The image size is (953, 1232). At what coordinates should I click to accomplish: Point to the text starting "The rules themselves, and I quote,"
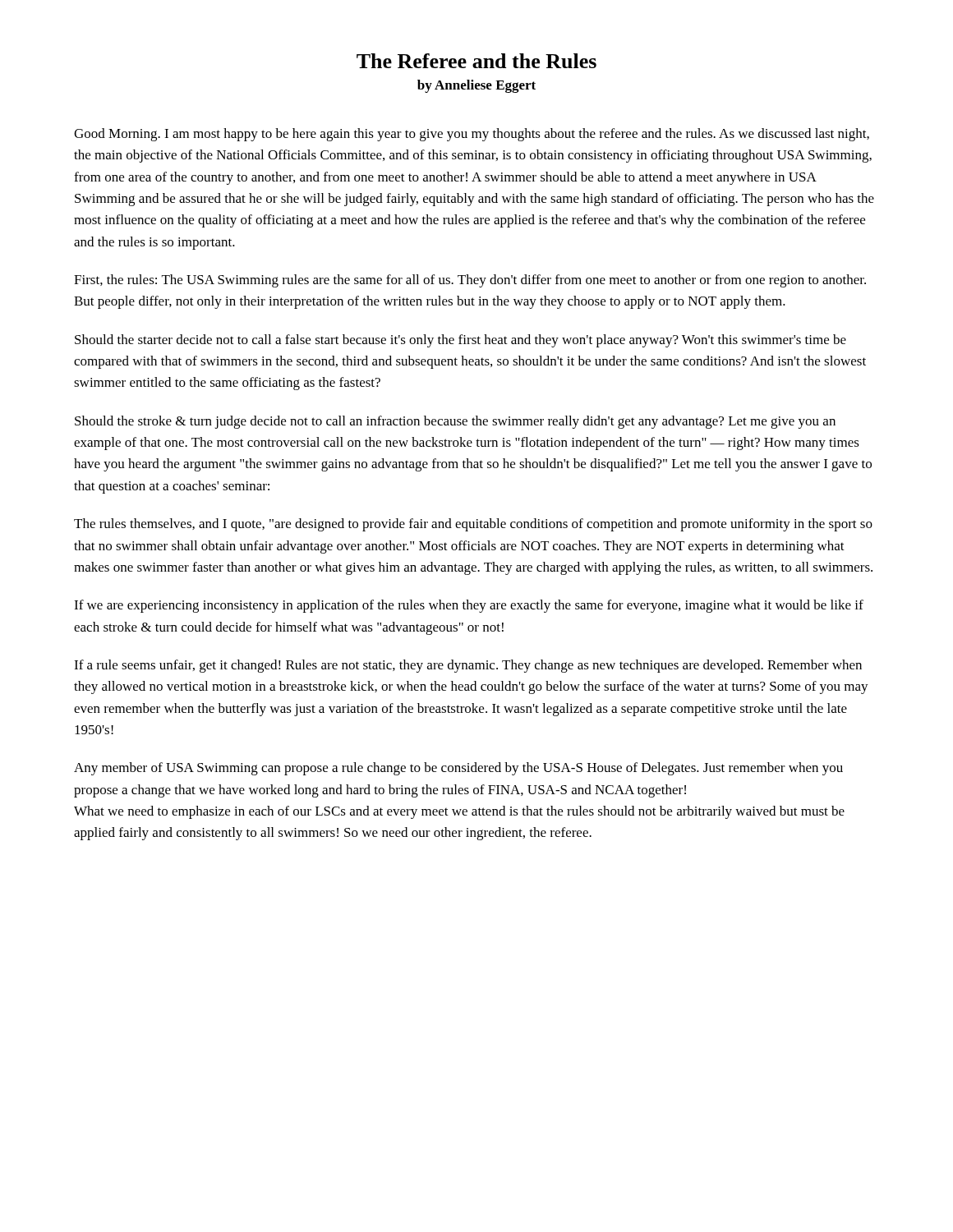(x=474, y=545)
